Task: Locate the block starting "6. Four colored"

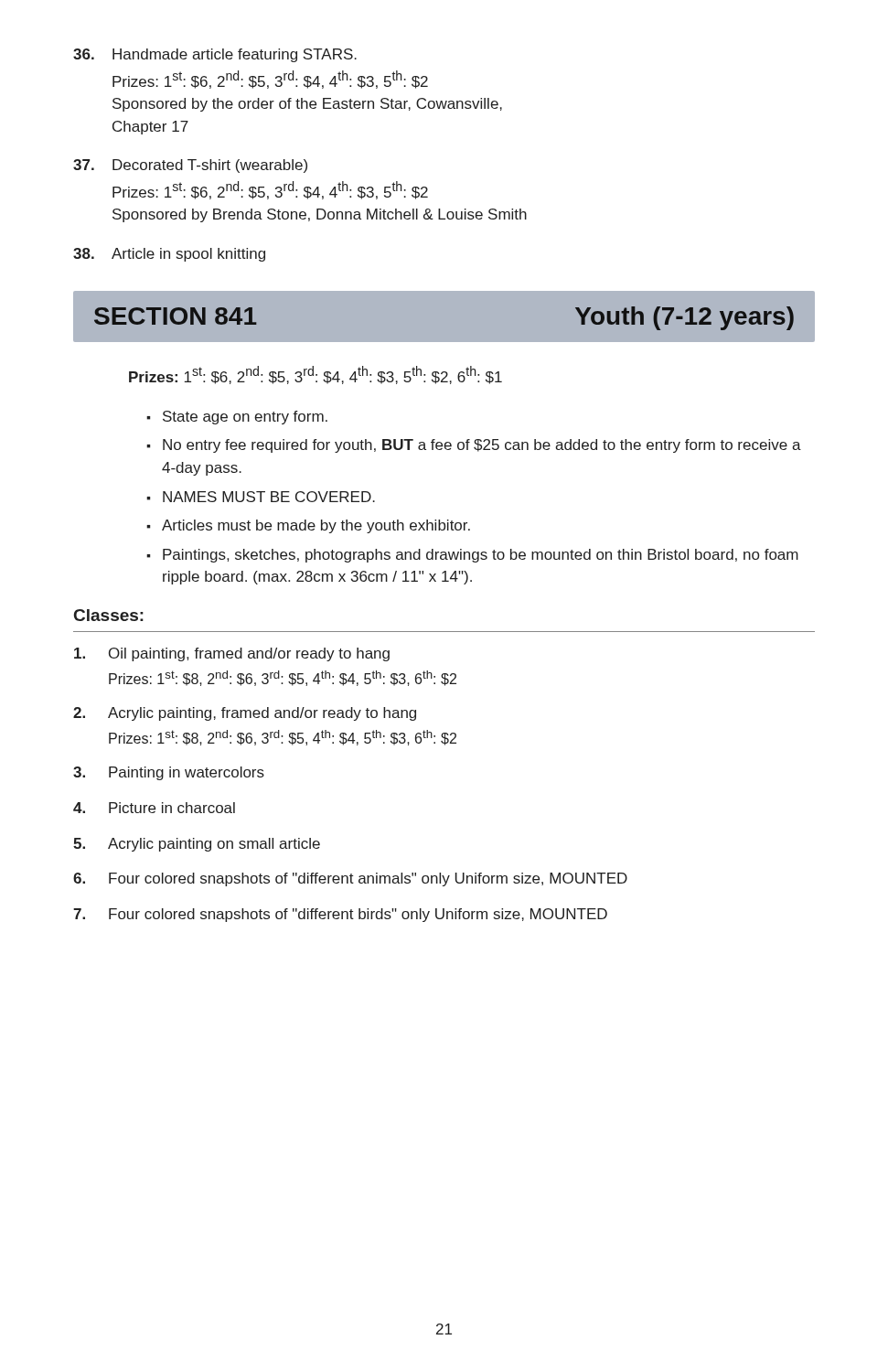Action: (444, 880)
